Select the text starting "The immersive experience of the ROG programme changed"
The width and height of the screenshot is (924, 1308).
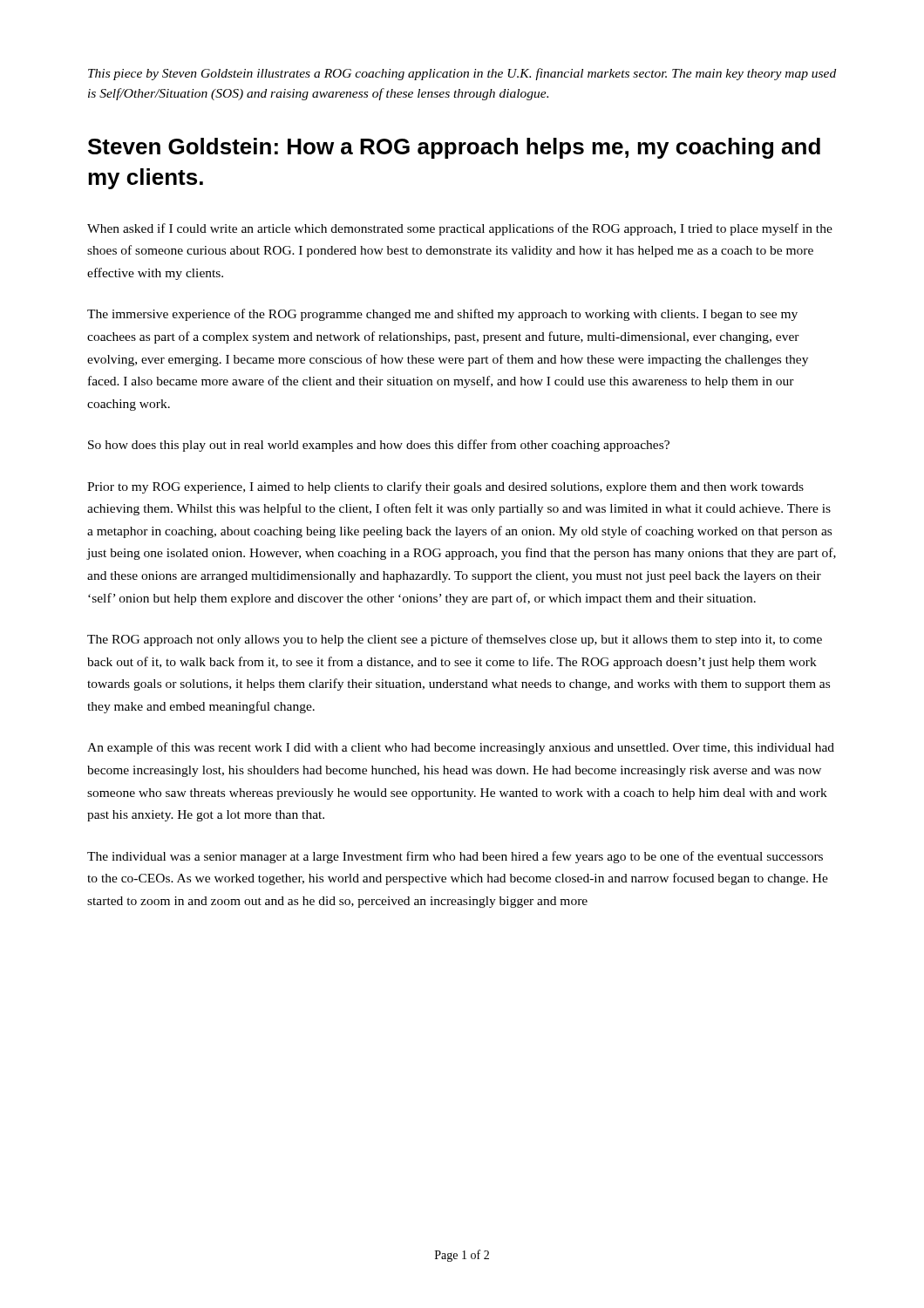[x=448, y=358]
